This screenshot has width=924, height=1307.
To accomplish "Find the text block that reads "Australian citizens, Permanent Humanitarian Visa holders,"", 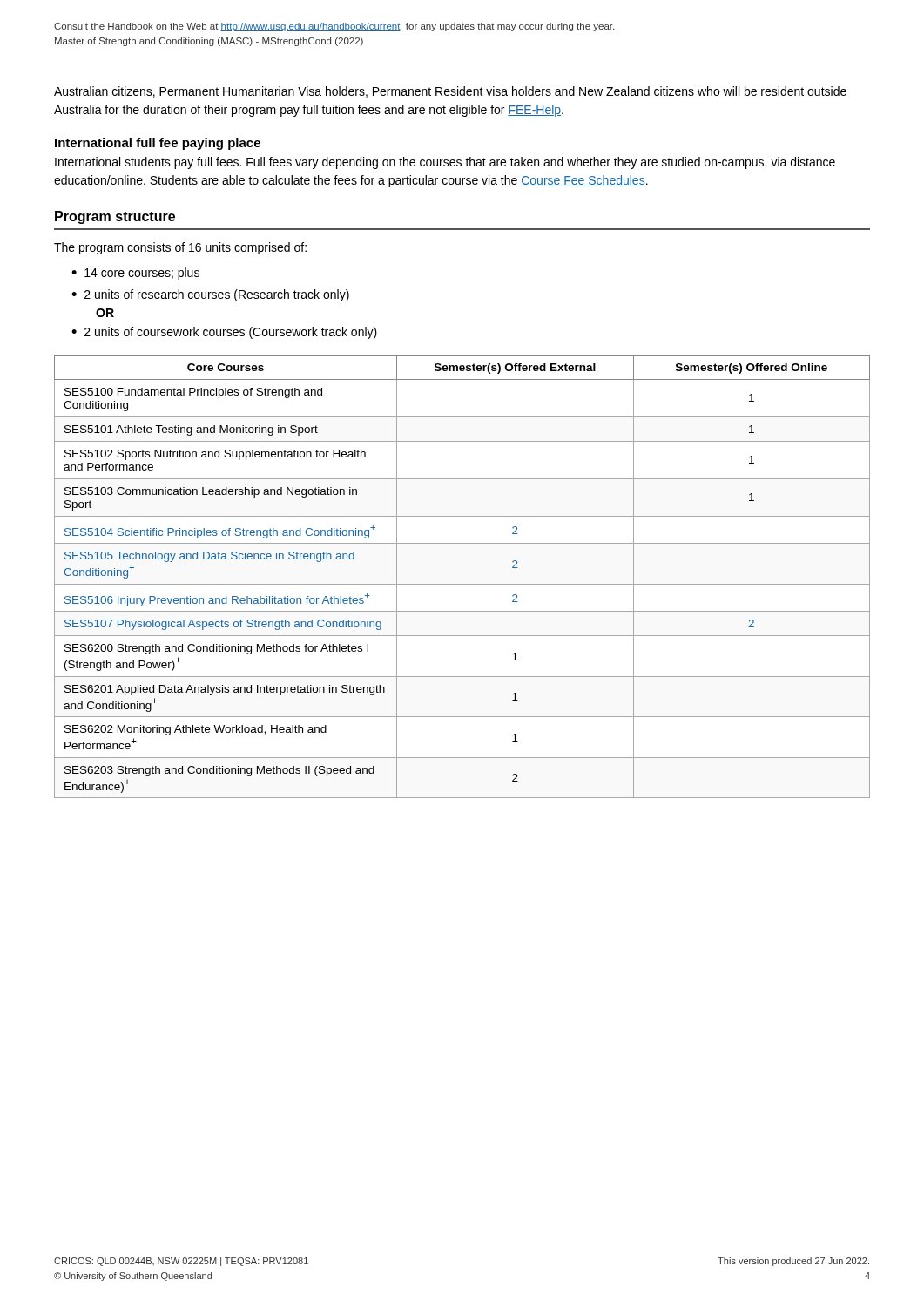I will [x=450, y=101].
